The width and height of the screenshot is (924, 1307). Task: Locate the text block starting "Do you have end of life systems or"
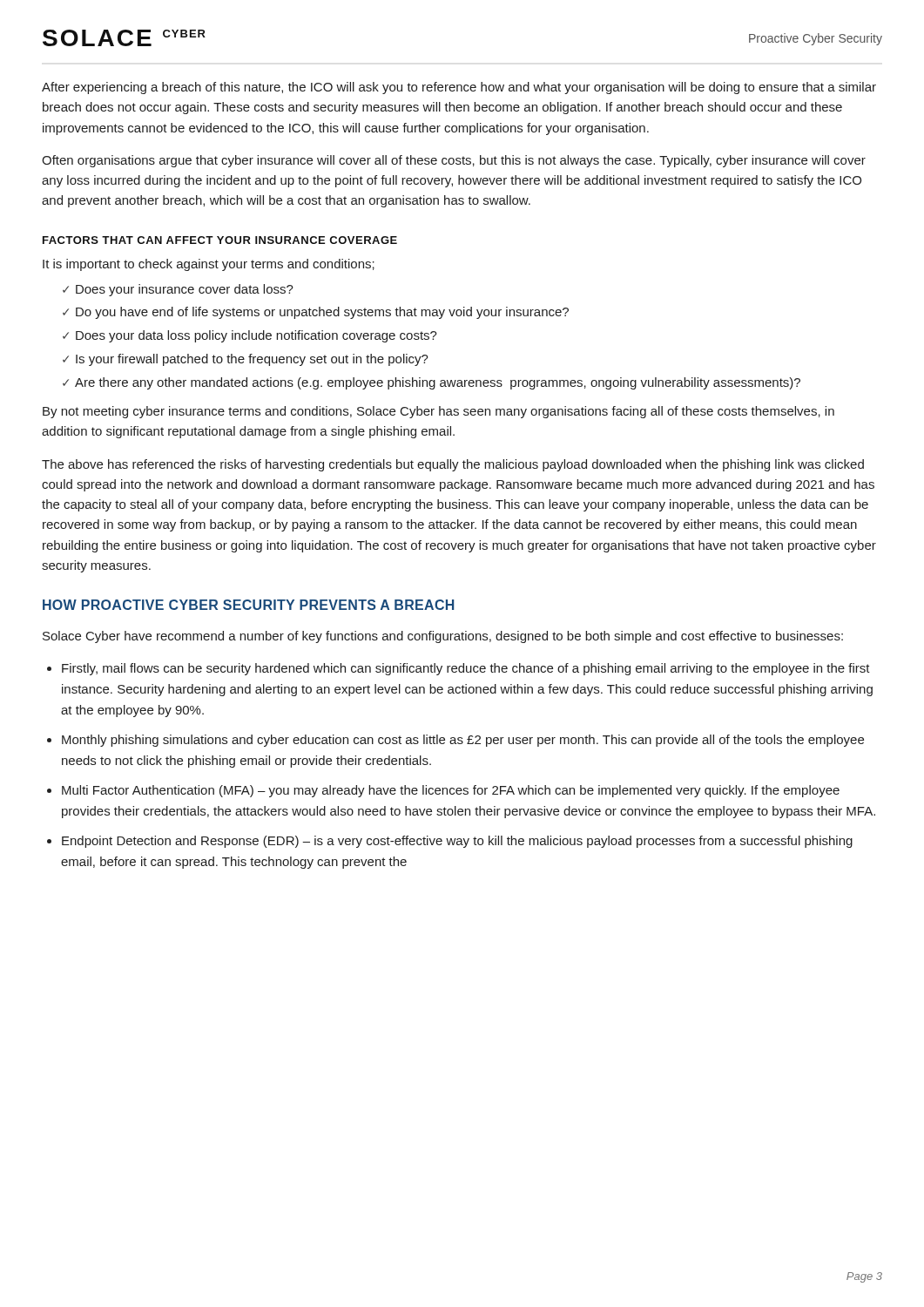(x=322, y=312)
